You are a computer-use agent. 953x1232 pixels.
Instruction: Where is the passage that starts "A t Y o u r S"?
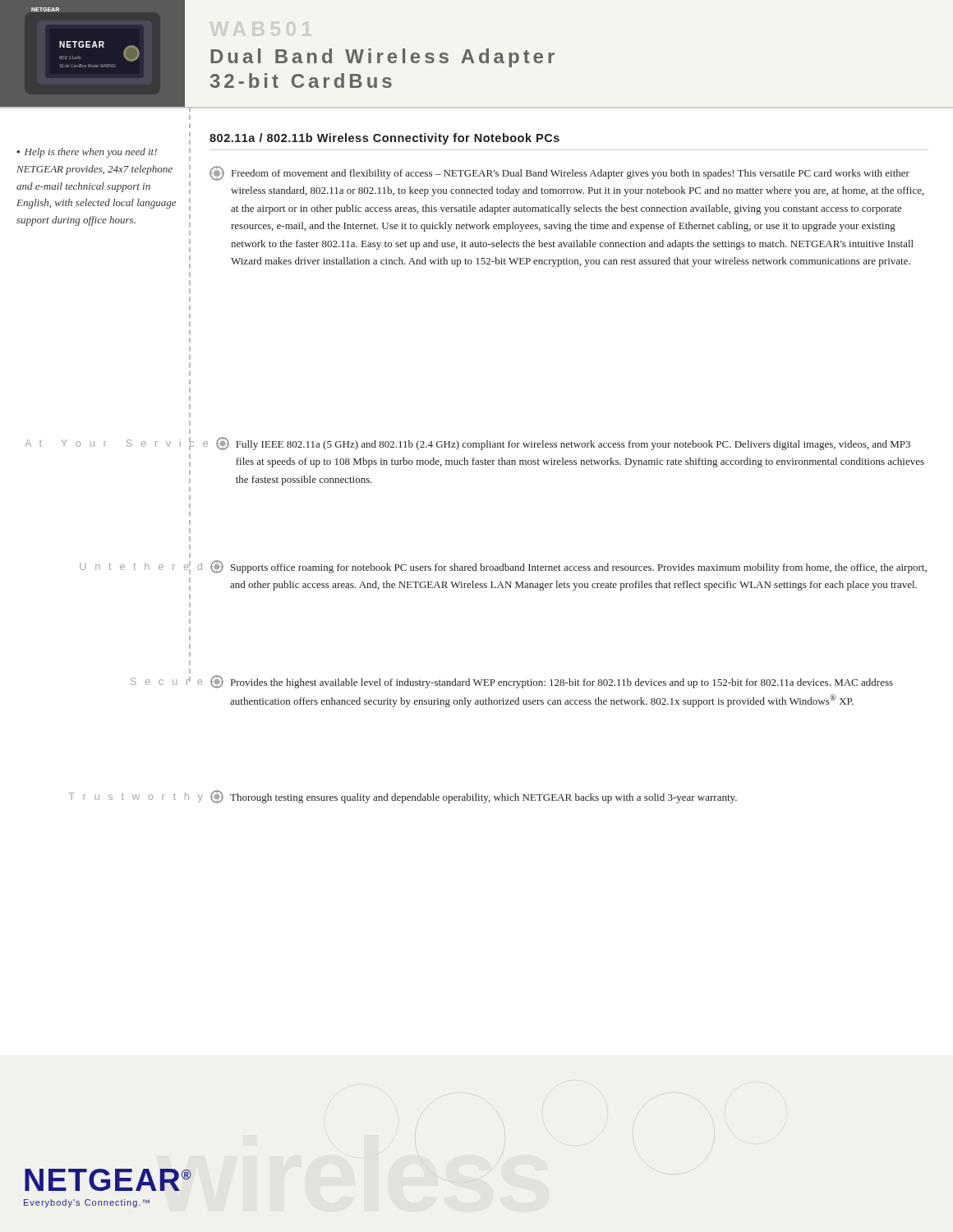[x=476, y=462]
